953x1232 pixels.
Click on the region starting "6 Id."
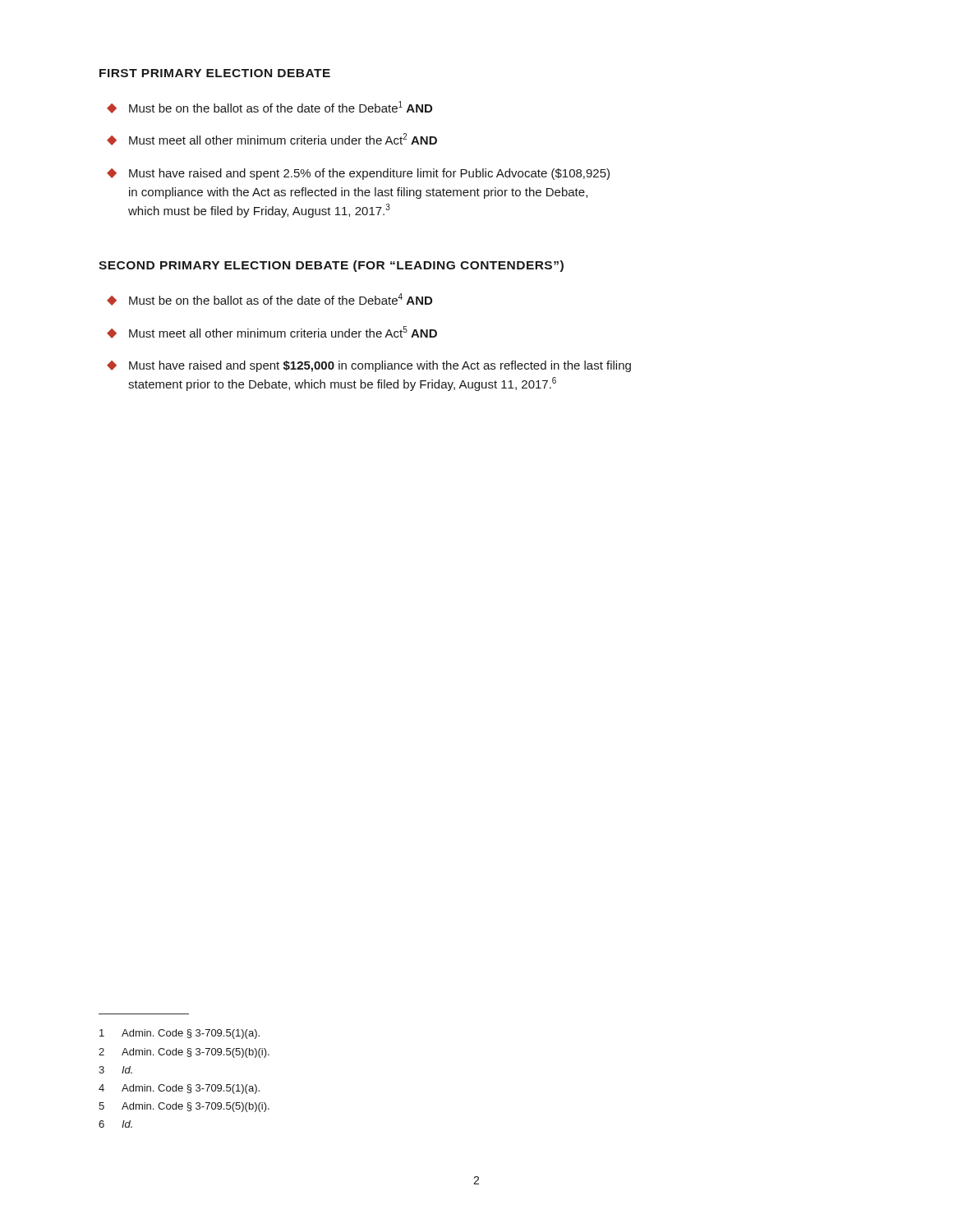click(x=116, y=1124)
